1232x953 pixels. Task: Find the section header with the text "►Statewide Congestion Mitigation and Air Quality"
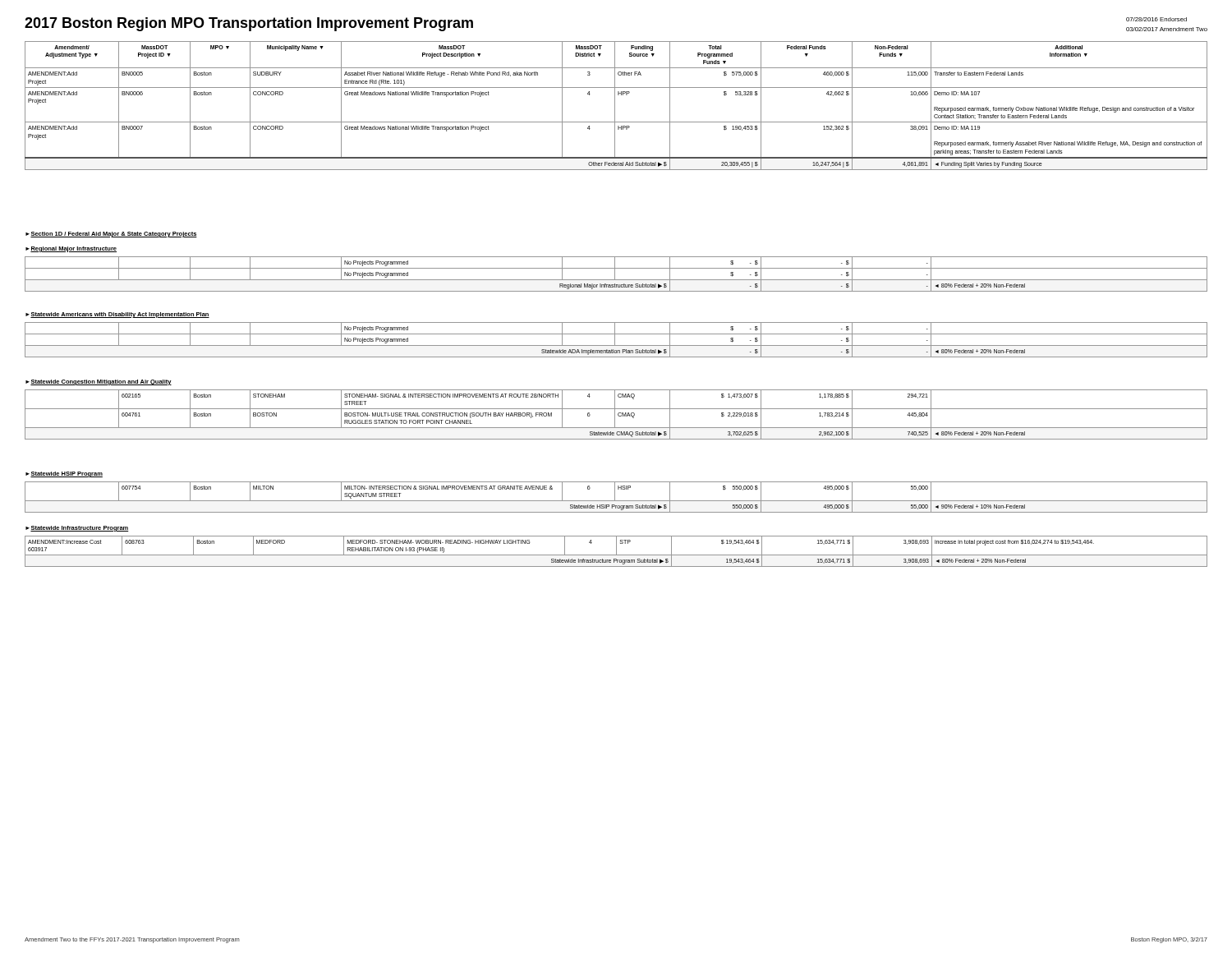98,382
